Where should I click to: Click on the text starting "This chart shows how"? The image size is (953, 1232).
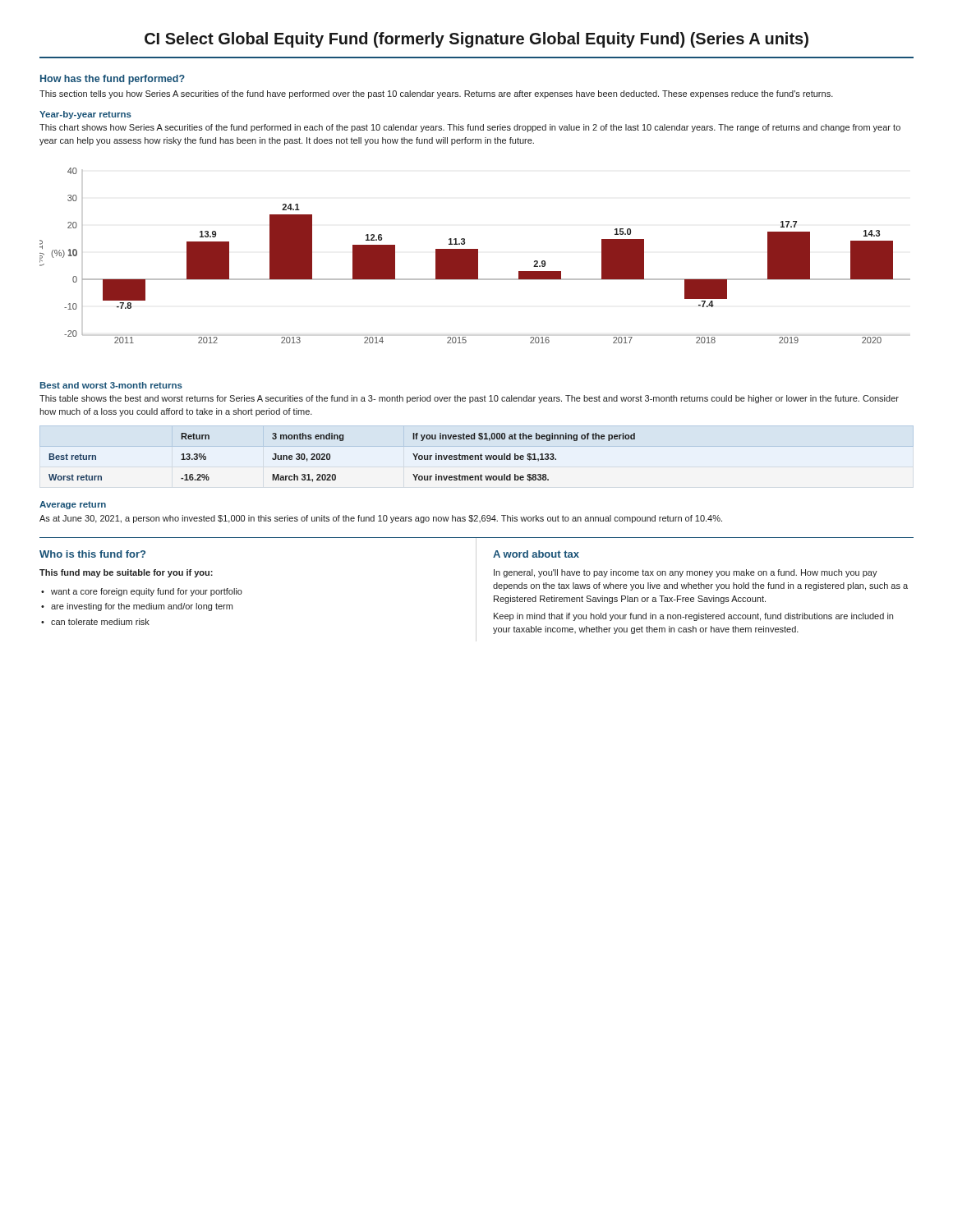point(470,134)
